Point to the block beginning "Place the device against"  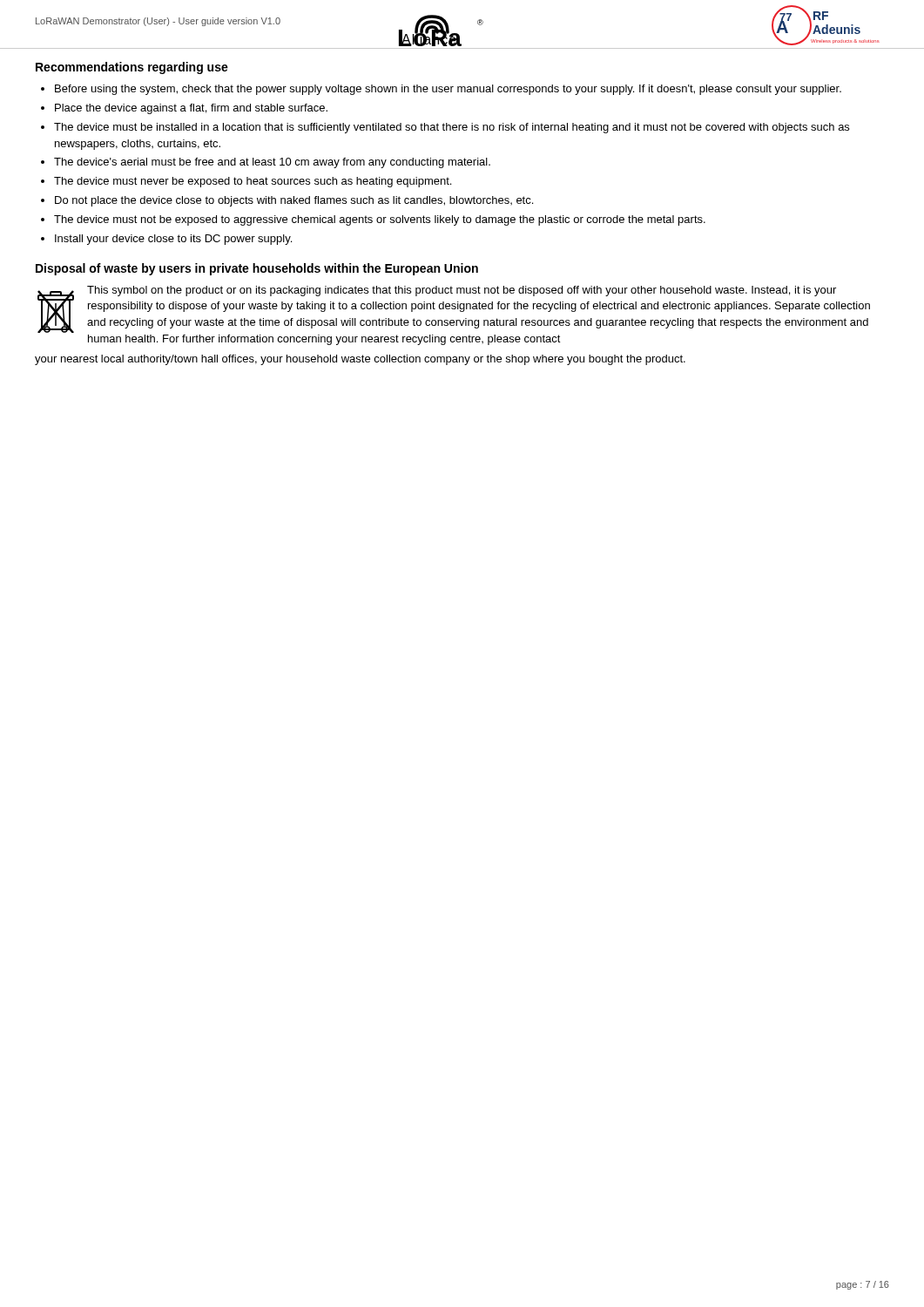191,107
